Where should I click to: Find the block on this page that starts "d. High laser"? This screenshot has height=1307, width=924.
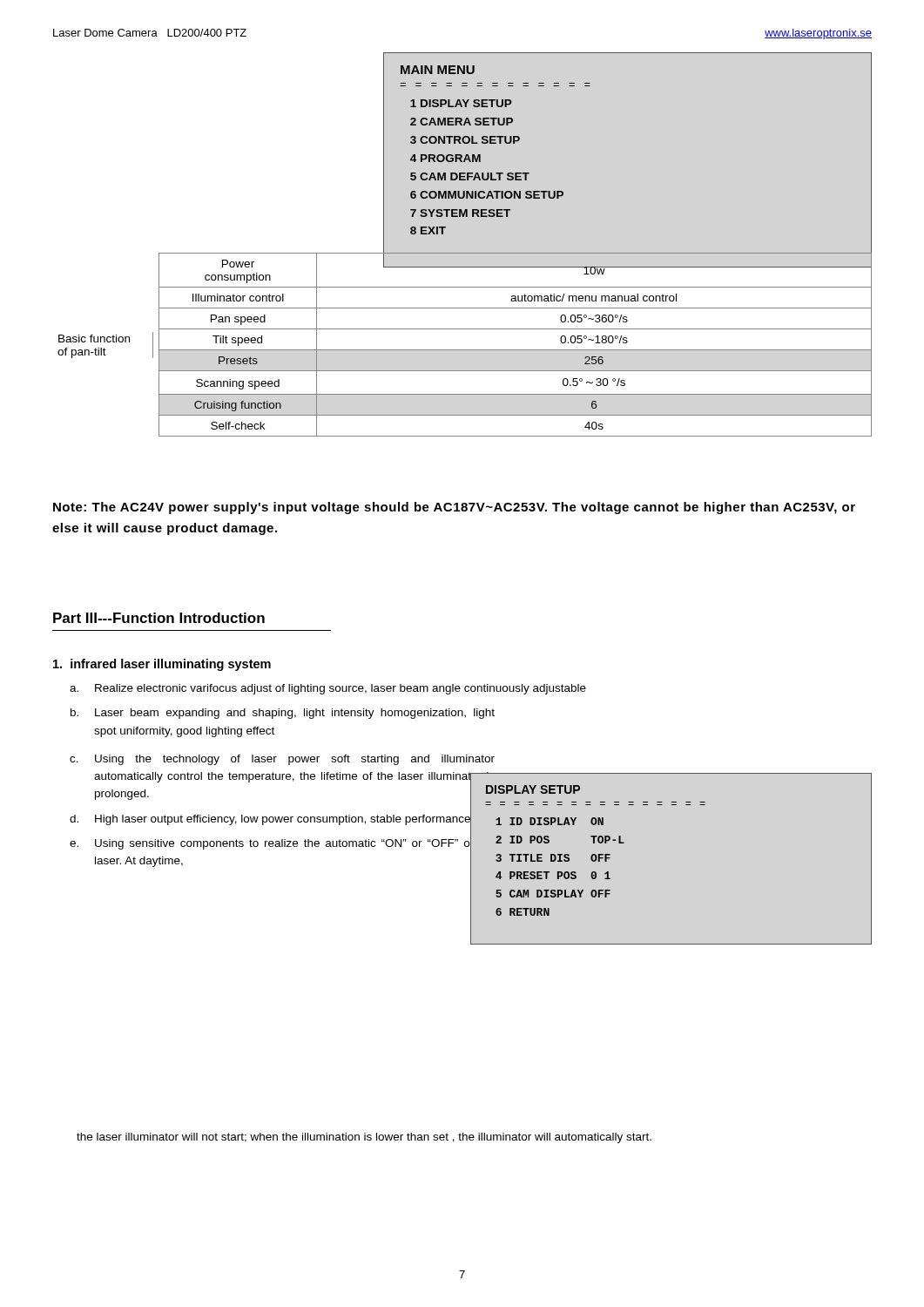coord(273,819)
